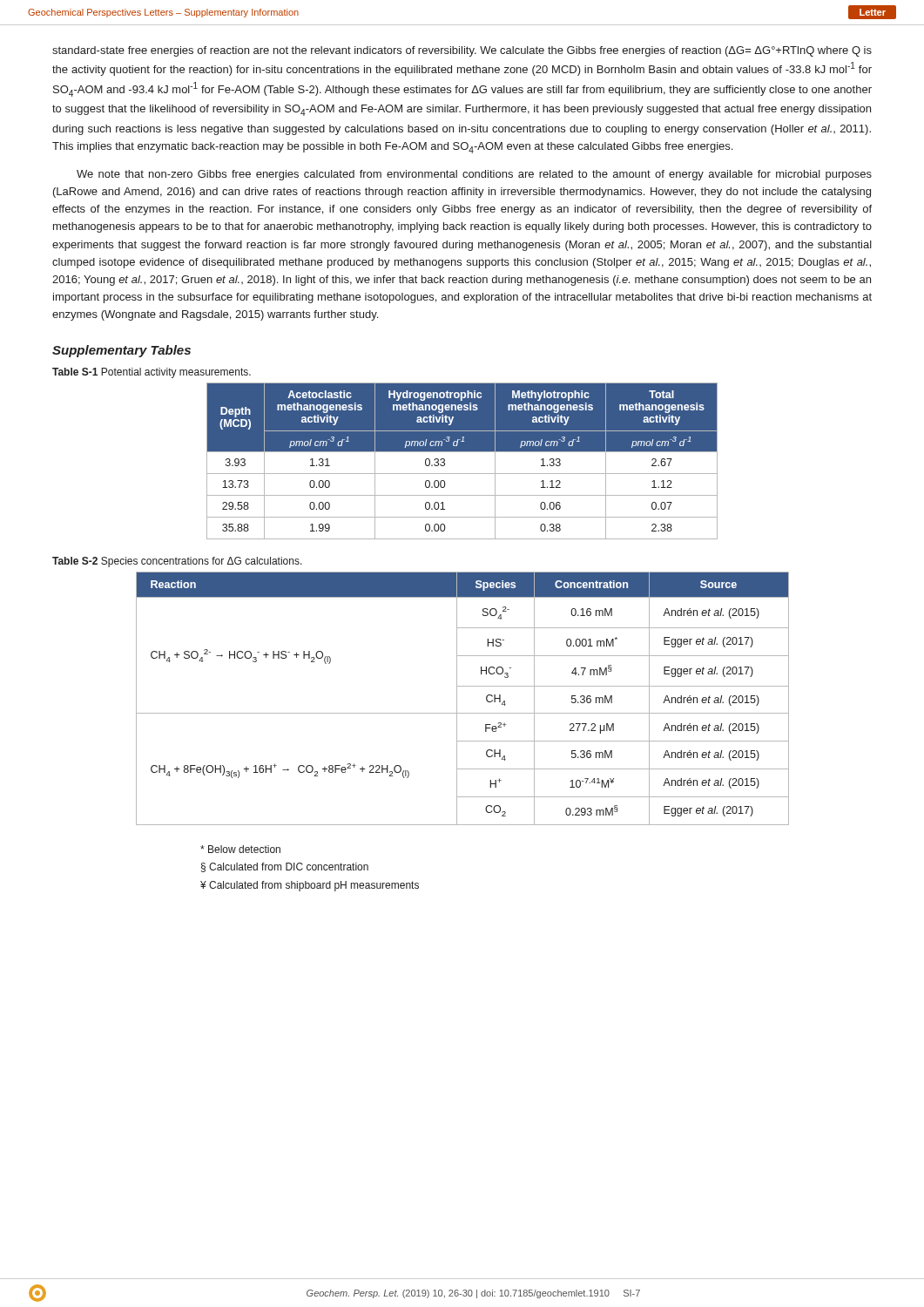Locate the element starting "standard-state free energies"
Screen dimensions: 1307x924
(462, 99)
